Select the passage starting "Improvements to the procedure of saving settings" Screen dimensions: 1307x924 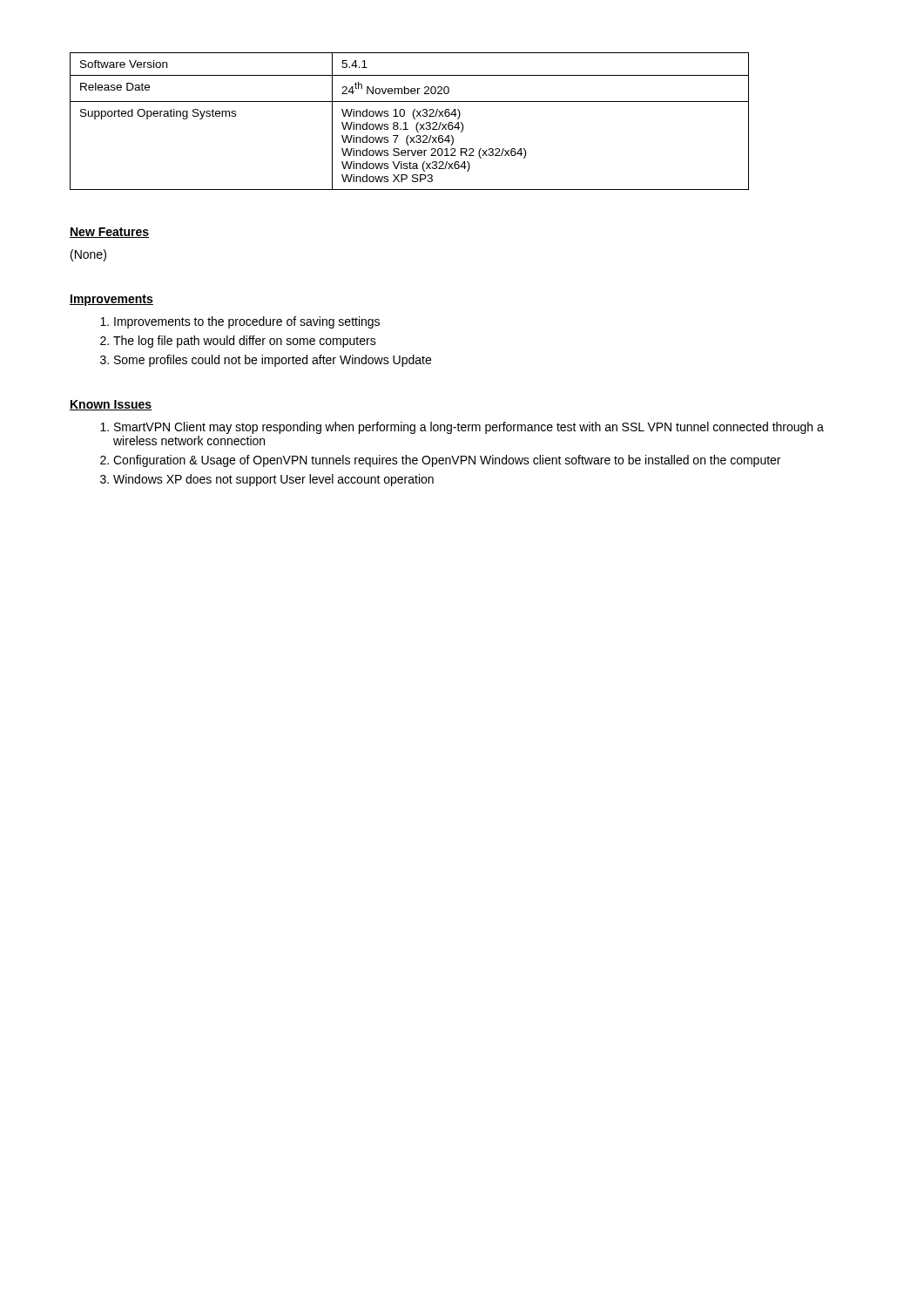(x=247, y=321)
